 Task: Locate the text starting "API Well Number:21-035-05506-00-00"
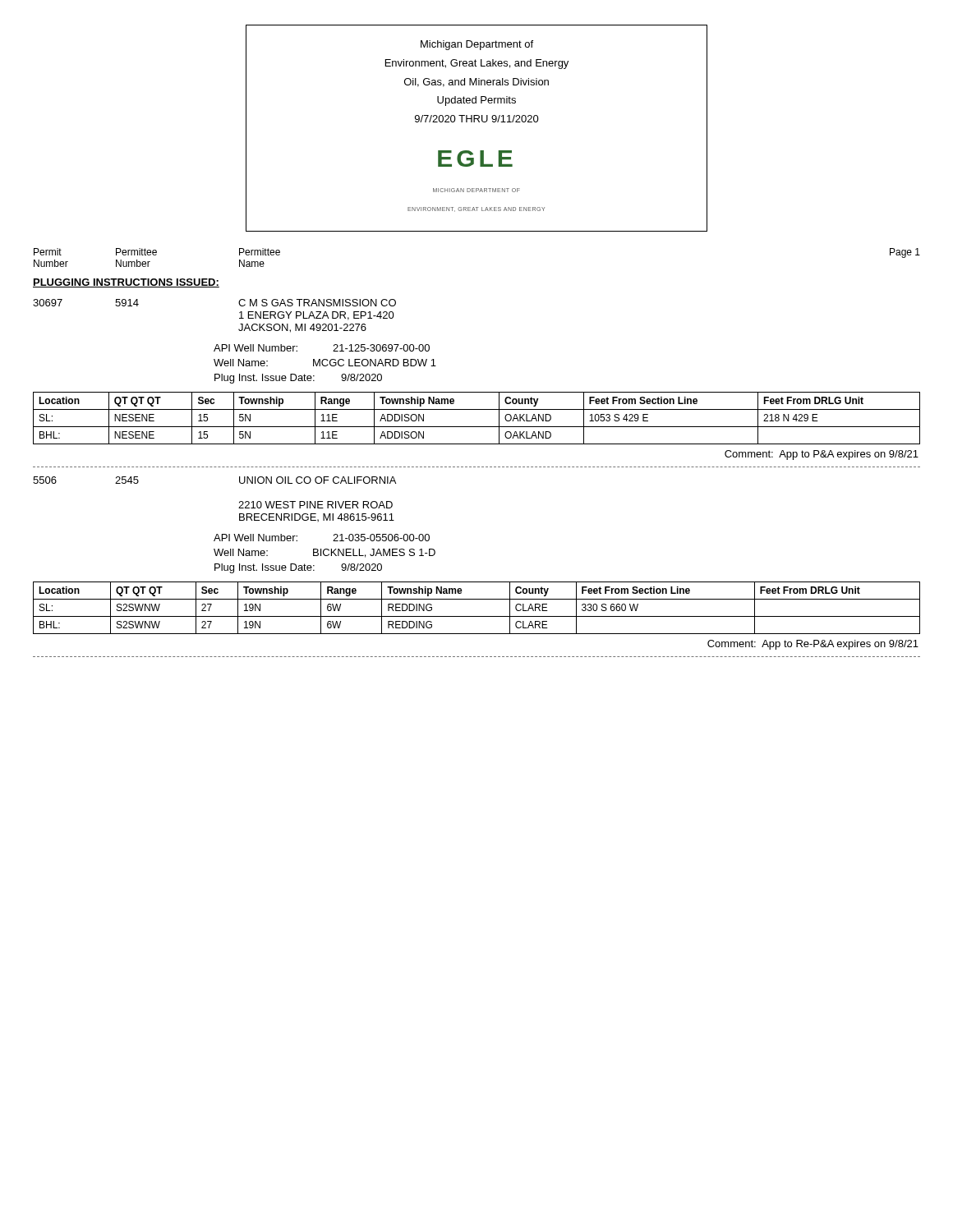(322, 537)
